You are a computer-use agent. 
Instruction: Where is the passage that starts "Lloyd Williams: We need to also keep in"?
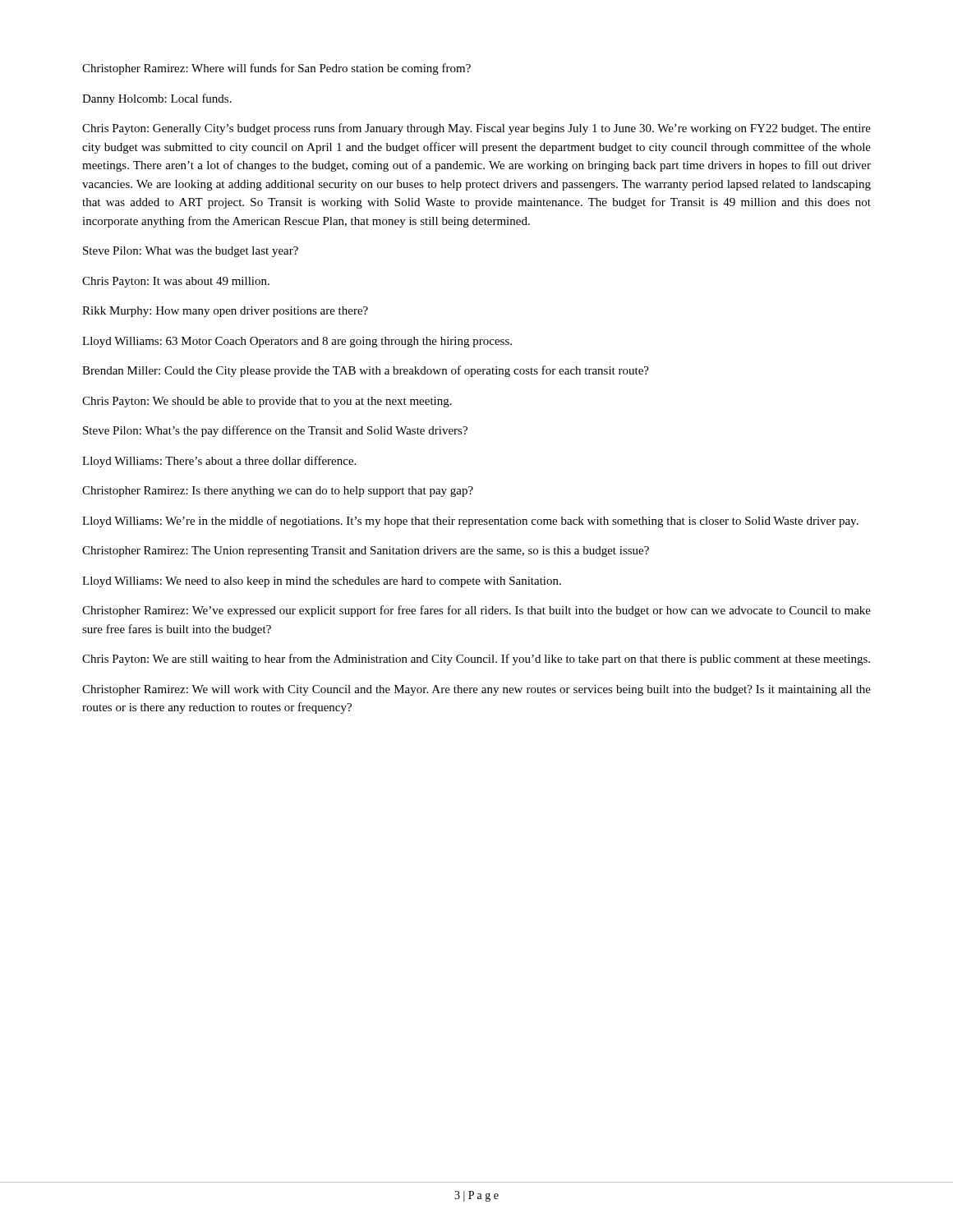[322, 580]
